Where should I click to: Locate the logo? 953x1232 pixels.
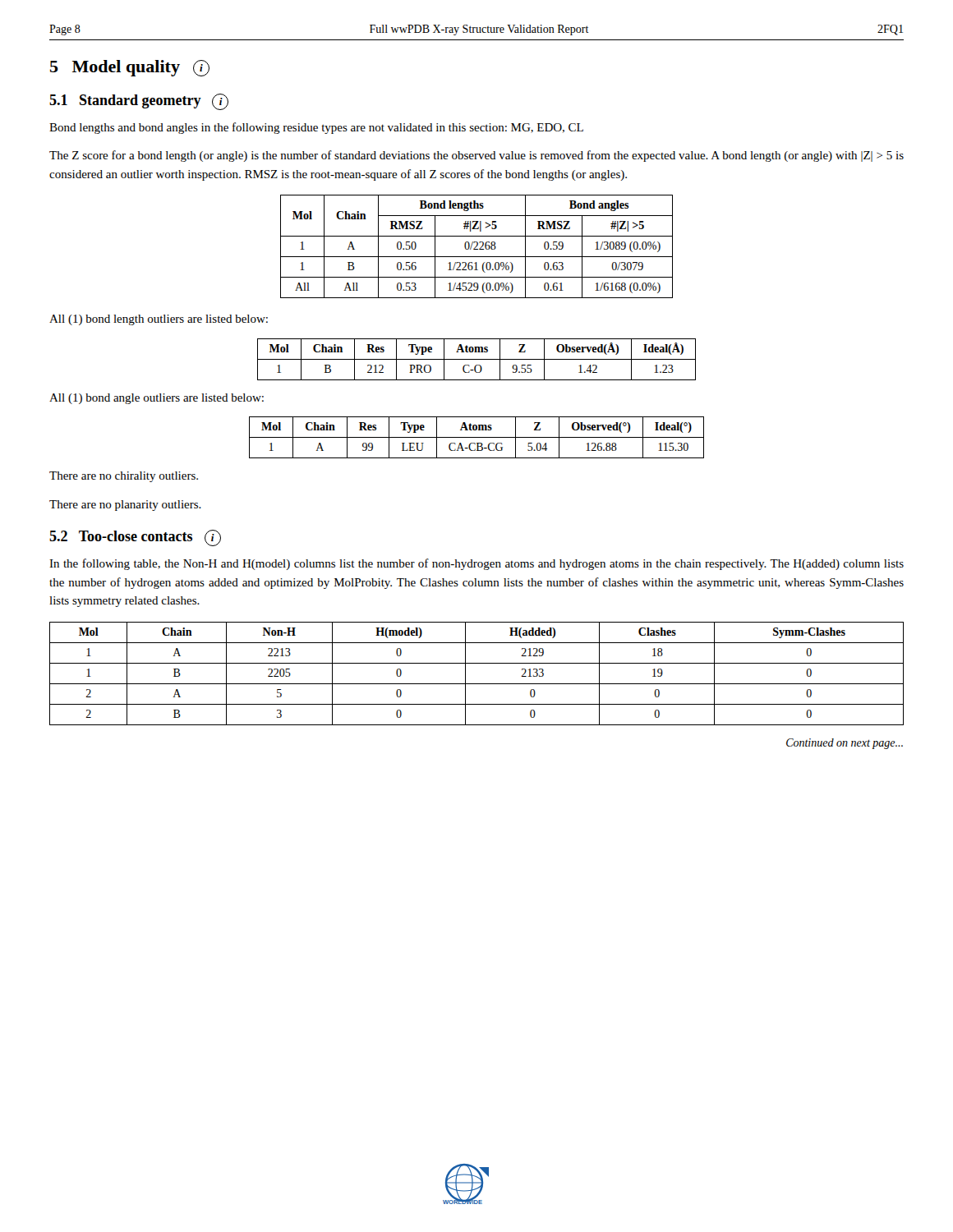click(476, 1185)
